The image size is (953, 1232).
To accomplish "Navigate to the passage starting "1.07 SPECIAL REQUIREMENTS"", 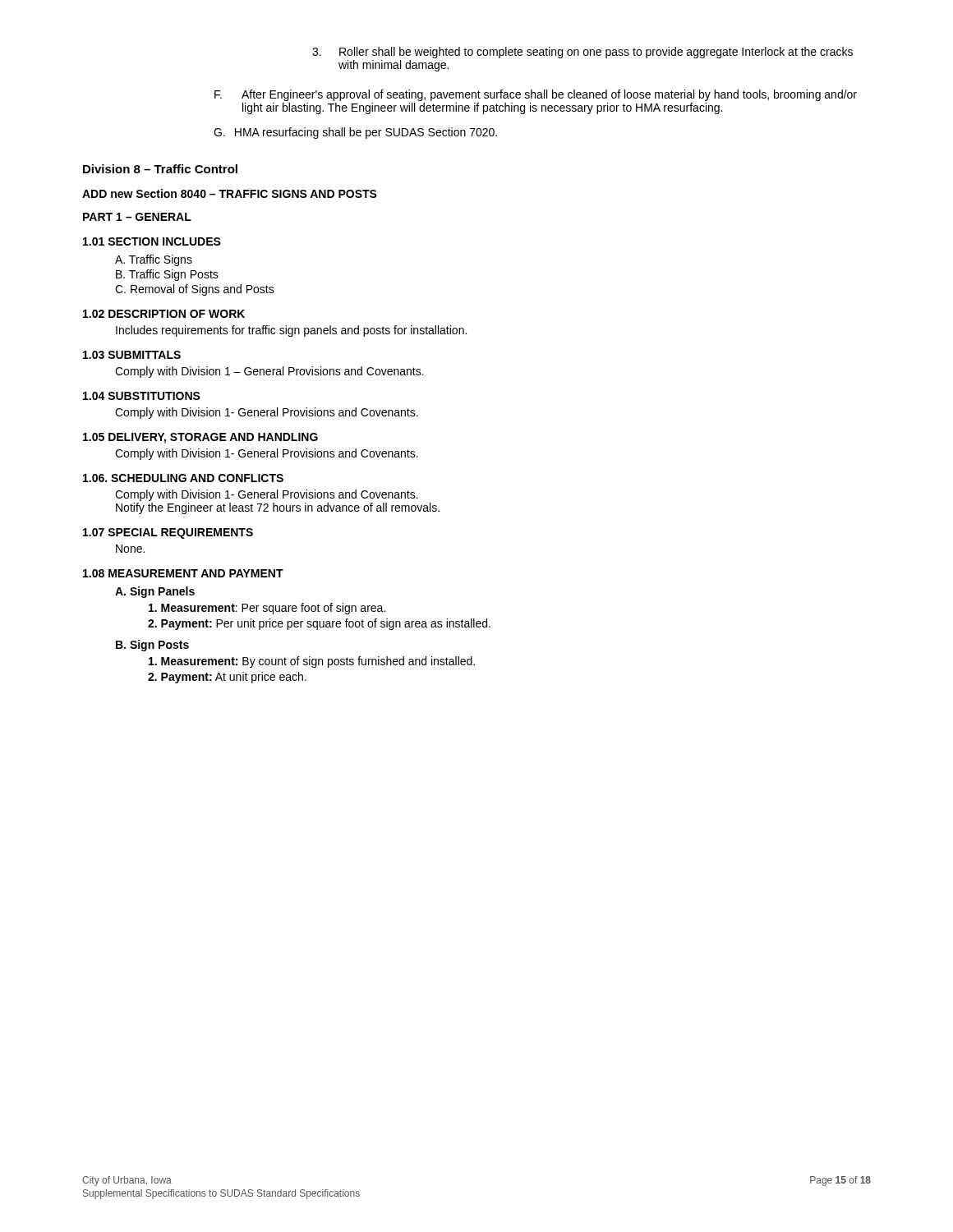I will pyautogui.click(x=168, y=532).
